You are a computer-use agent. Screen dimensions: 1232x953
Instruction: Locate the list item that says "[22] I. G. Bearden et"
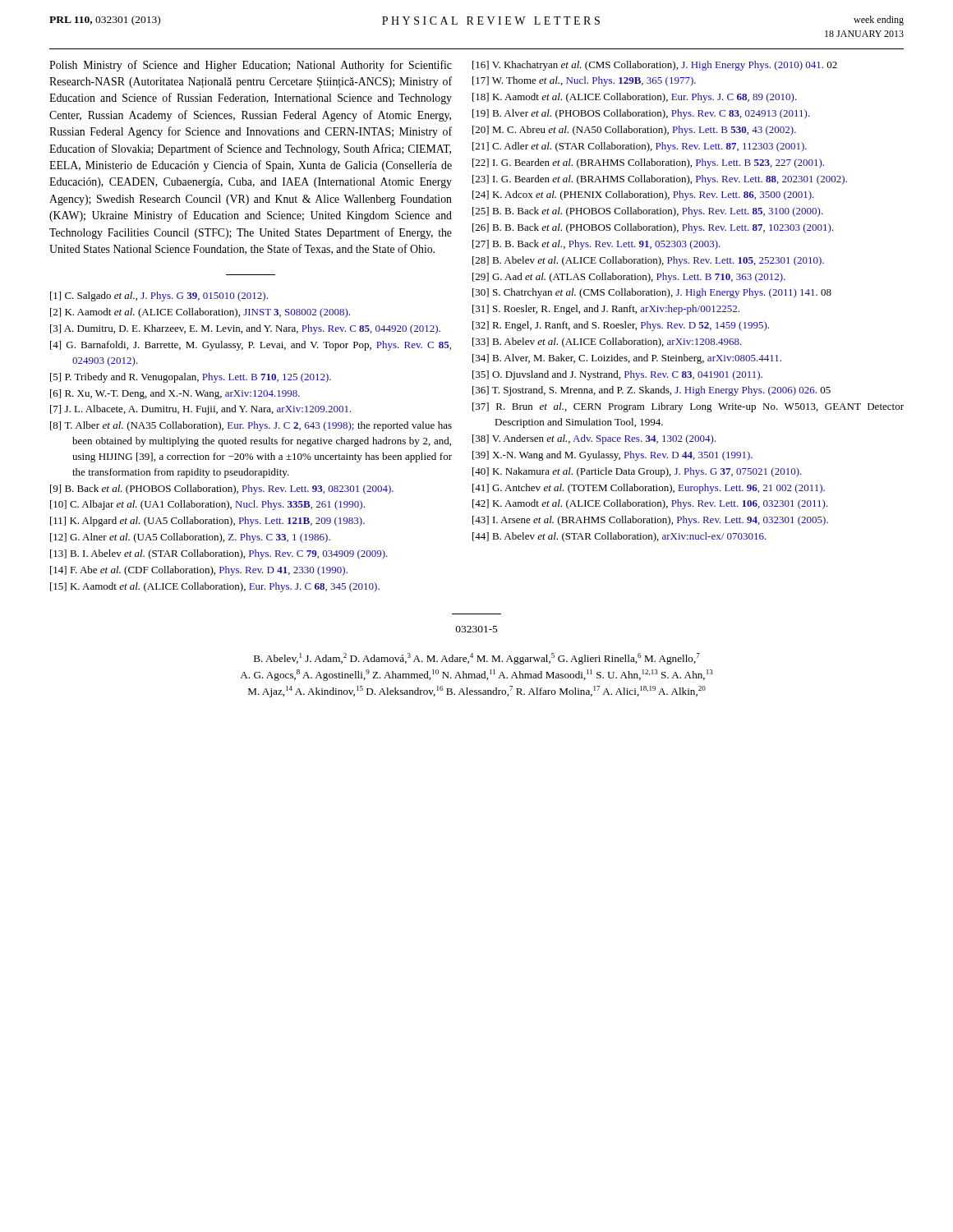(x=648, y=162)
